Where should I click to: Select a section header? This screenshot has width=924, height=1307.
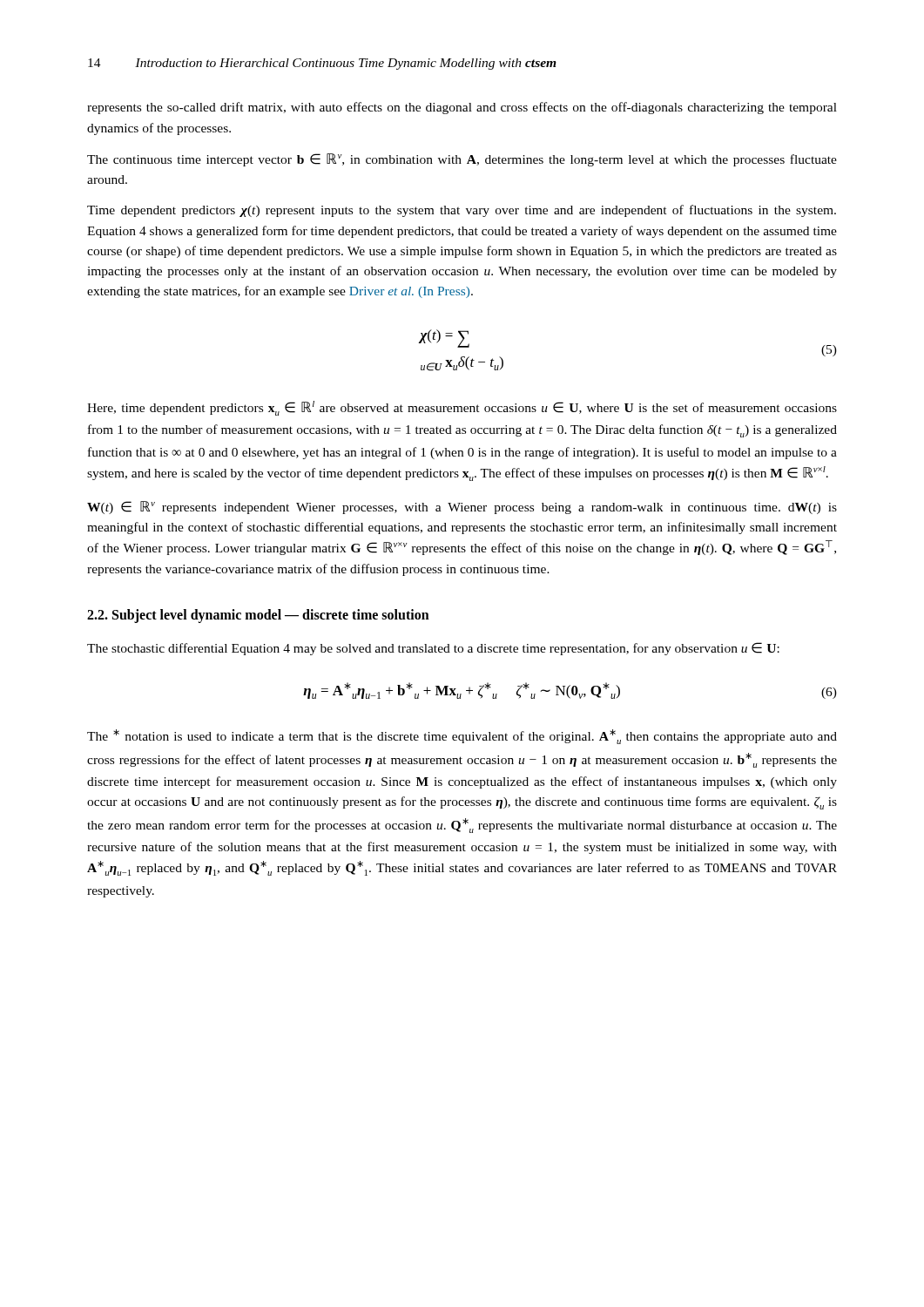tap(258, 615)
